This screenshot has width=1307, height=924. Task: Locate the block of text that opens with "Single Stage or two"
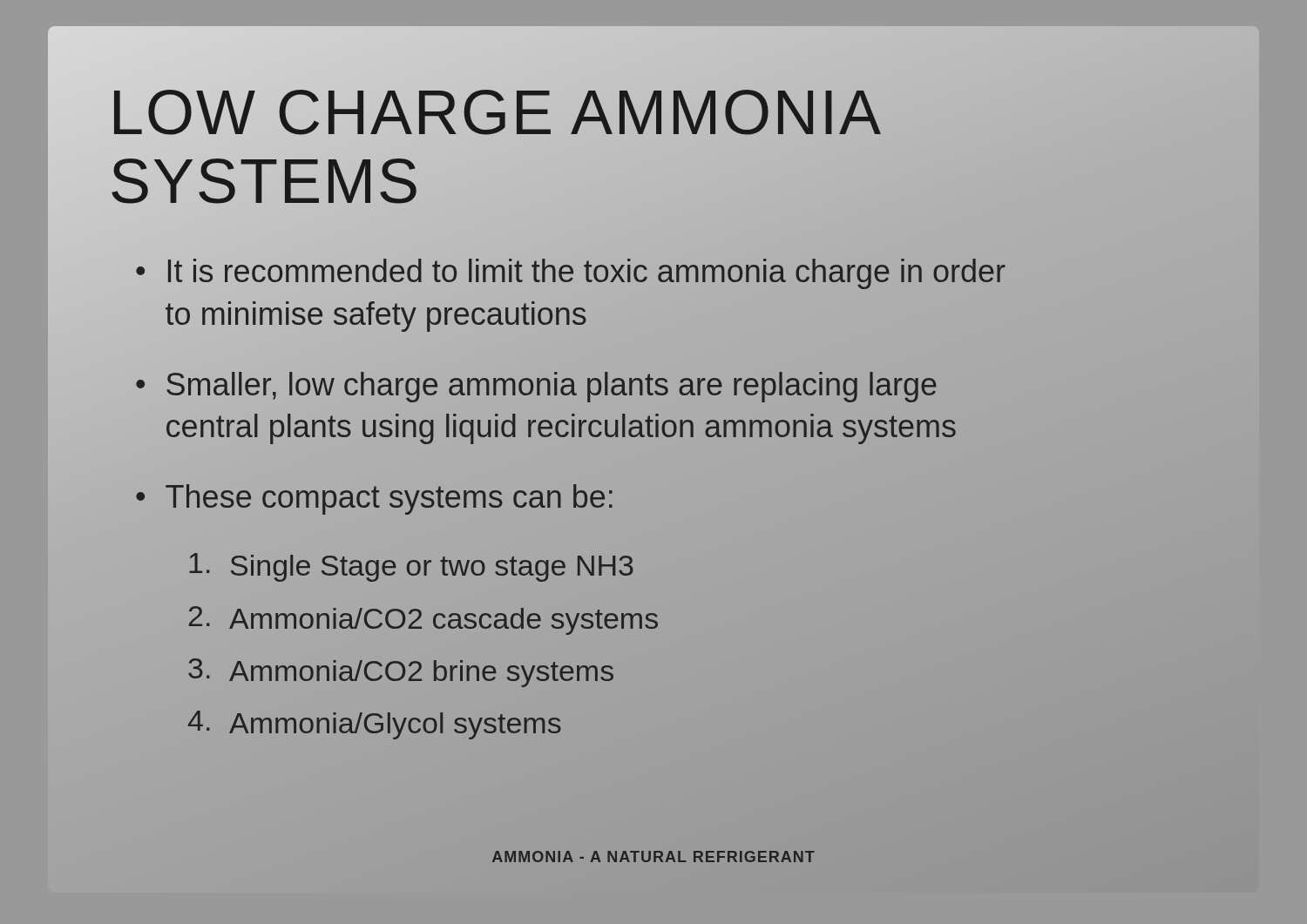pyautogui.click(x=411, y=567)
